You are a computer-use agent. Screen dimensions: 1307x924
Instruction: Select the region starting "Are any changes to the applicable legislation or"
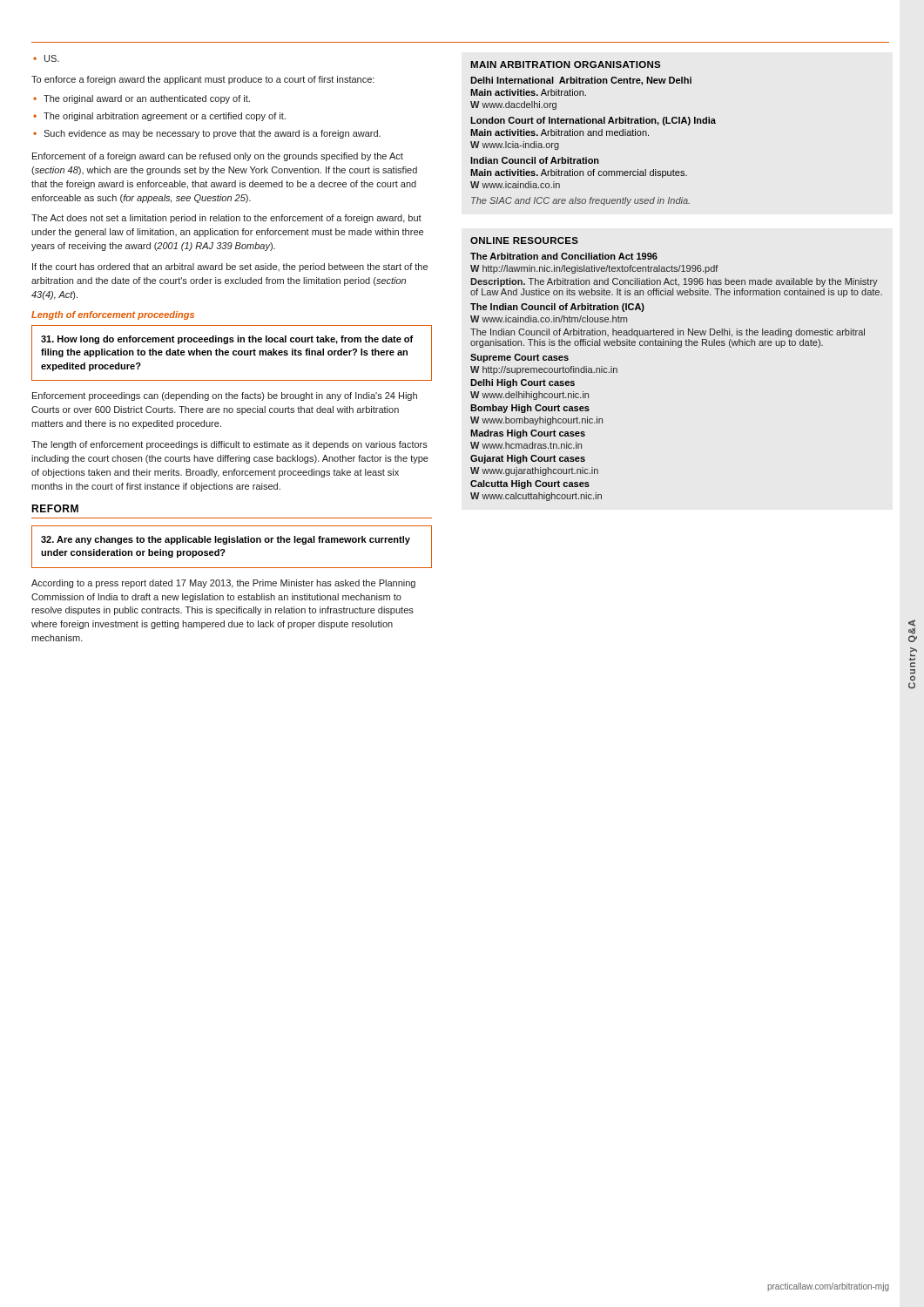tap(232, 547)
